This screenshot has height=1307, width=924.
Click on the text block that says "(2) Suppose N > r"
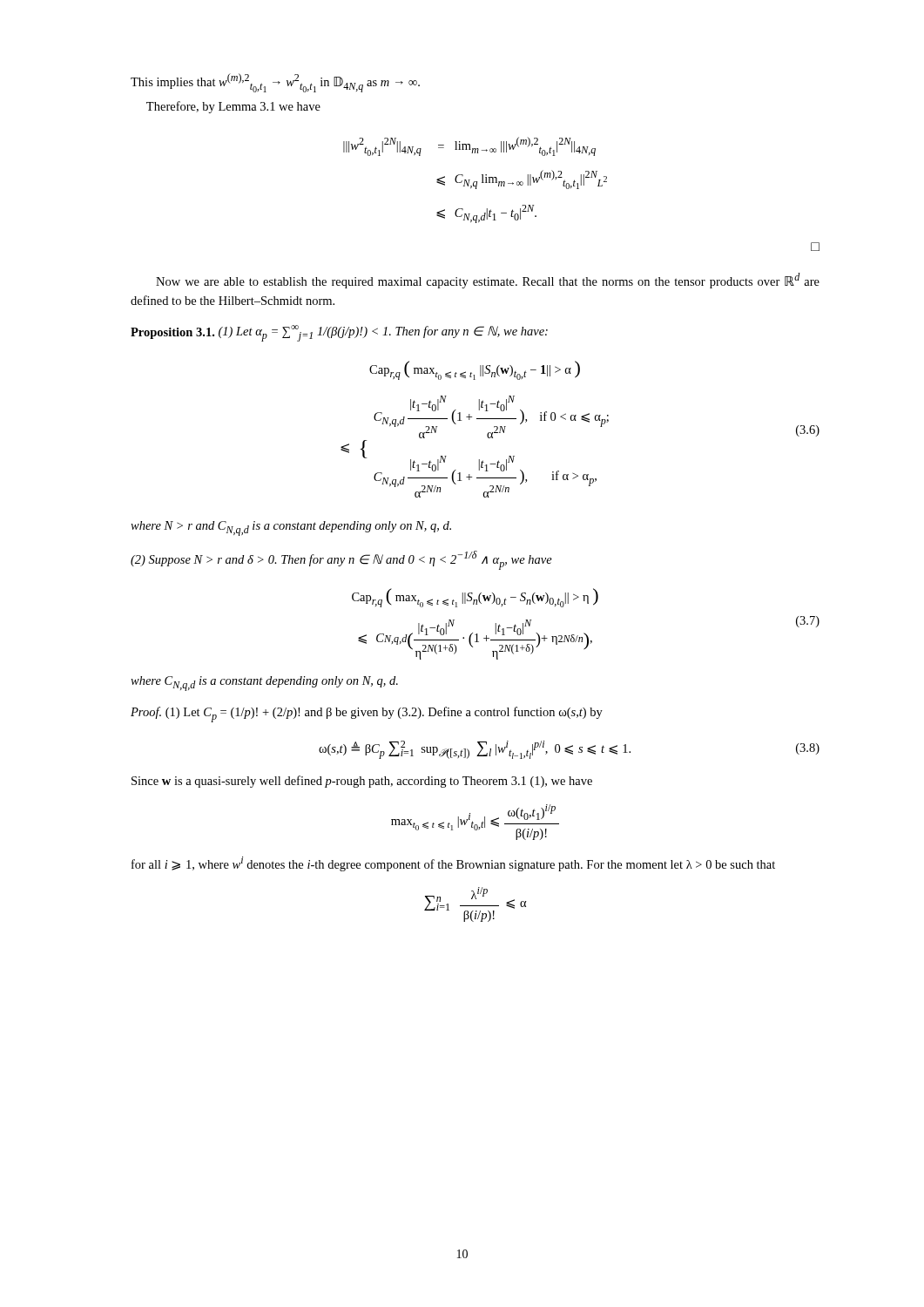[x=341, y=559]
